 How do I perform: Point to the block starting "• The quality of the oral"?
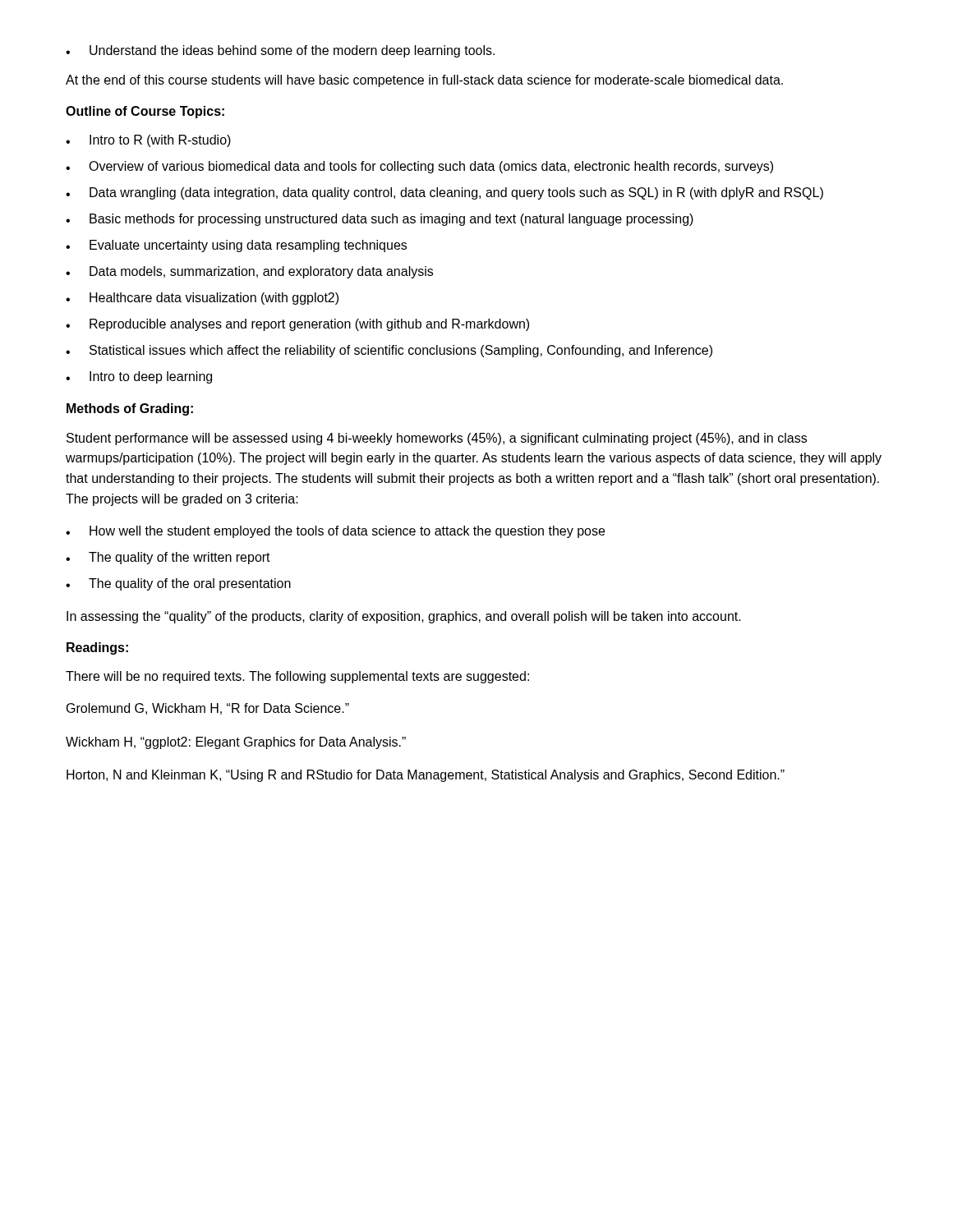coord(178,584)
